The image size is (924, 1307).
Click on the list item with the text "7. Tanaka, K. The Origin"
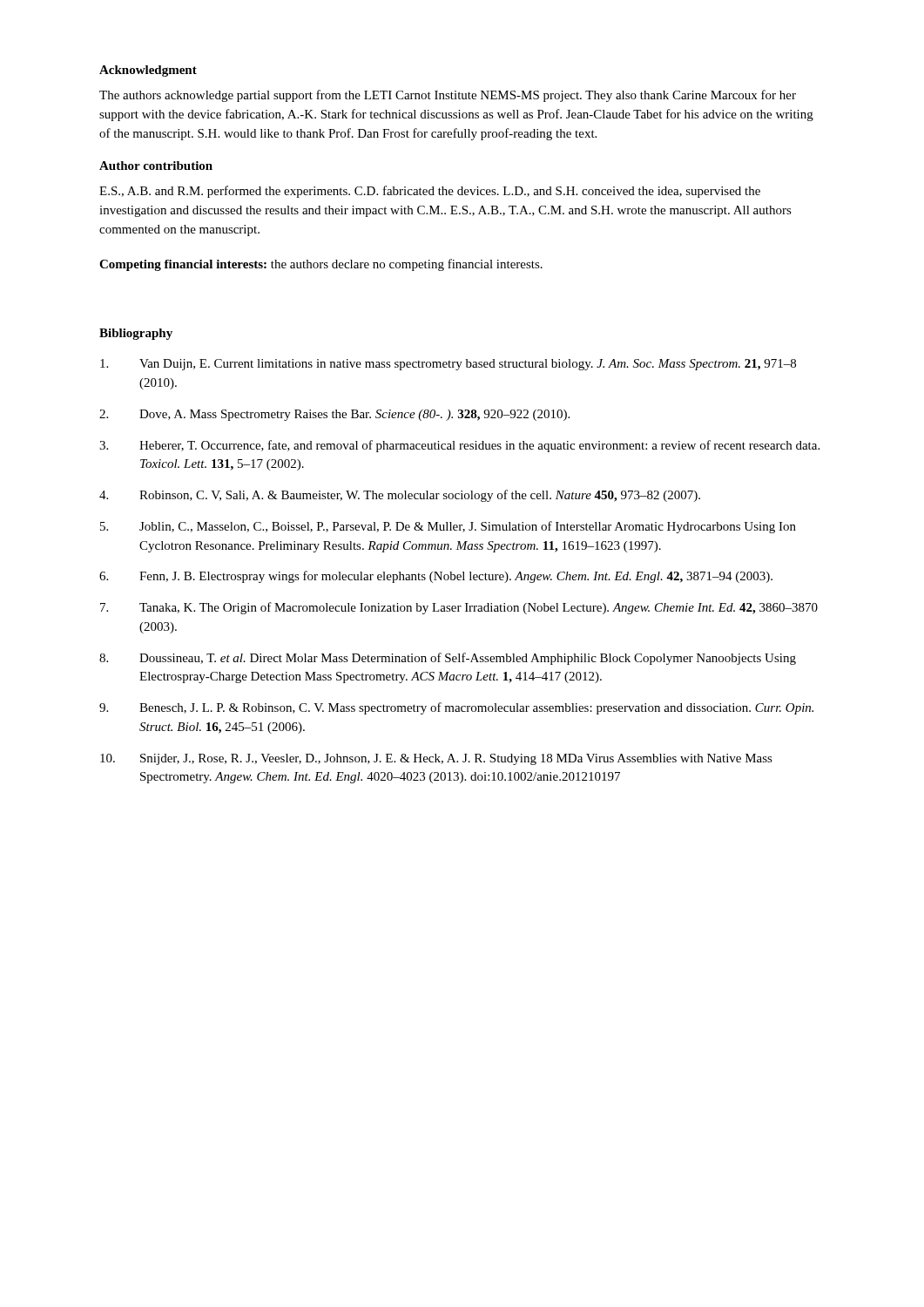click(462, 618)
